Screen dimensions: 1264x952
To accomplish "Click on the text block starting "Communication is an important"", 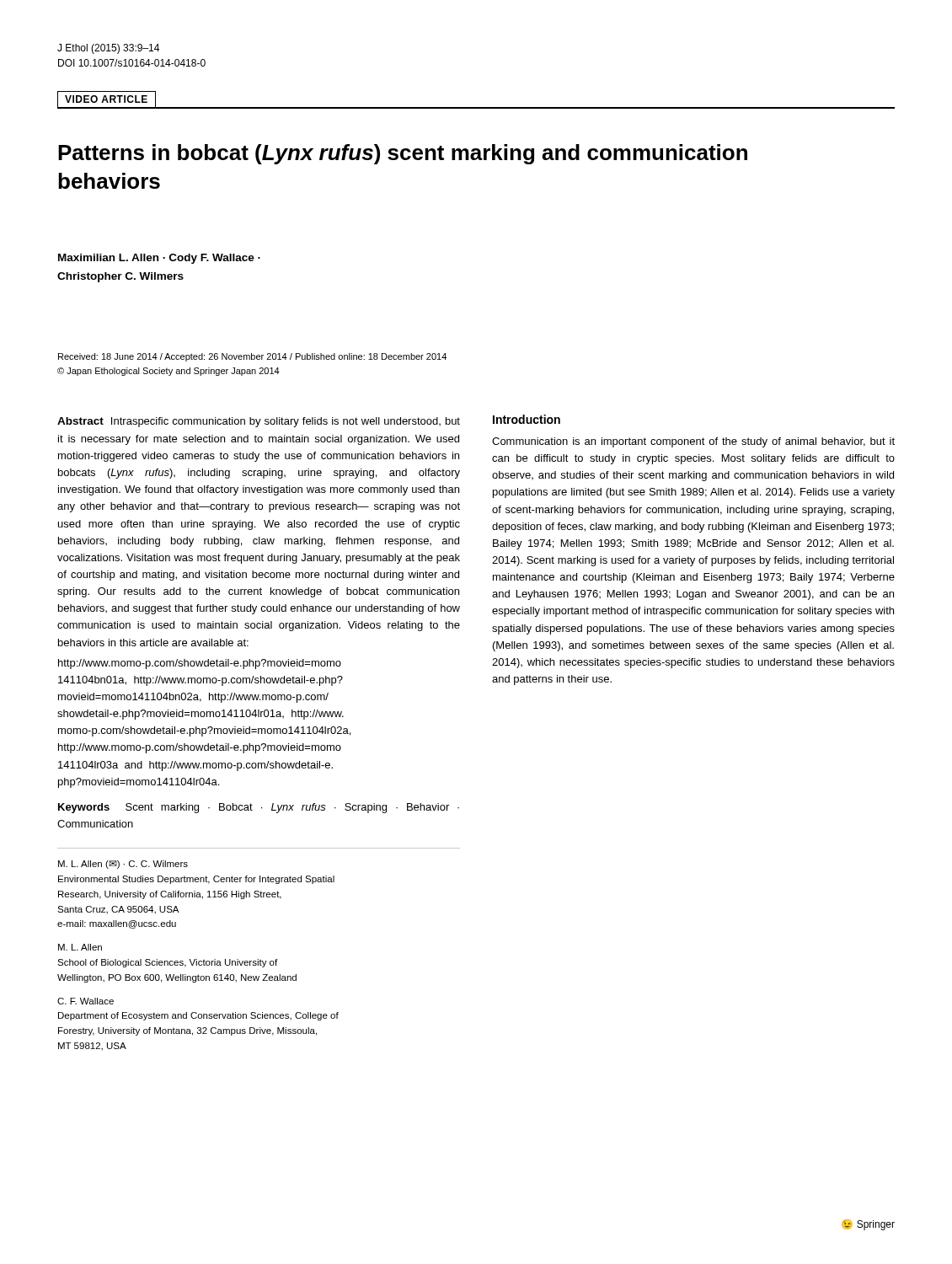I will (x=693, y=560).
